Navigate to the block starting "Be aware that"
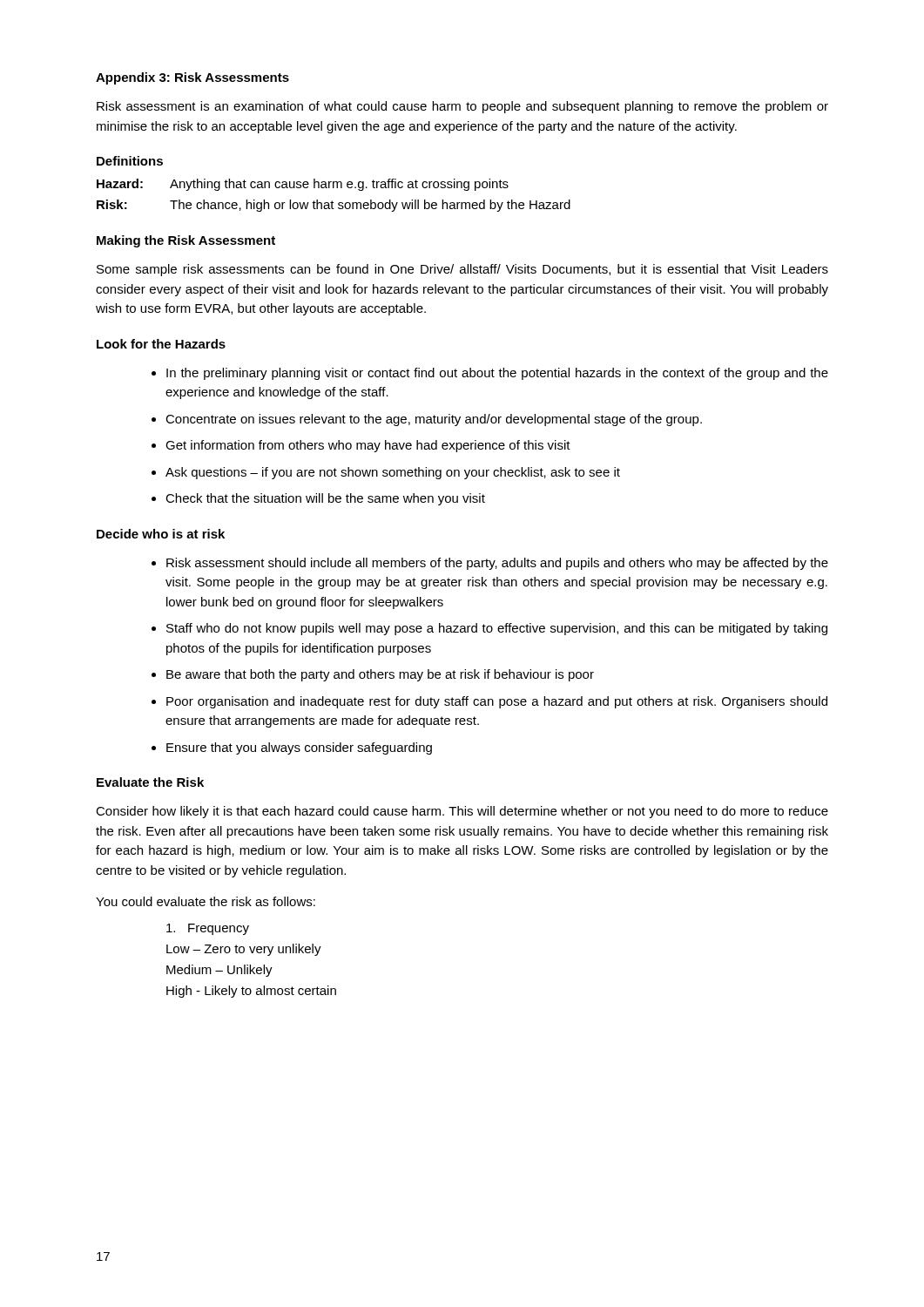 [x=380, y=674]
